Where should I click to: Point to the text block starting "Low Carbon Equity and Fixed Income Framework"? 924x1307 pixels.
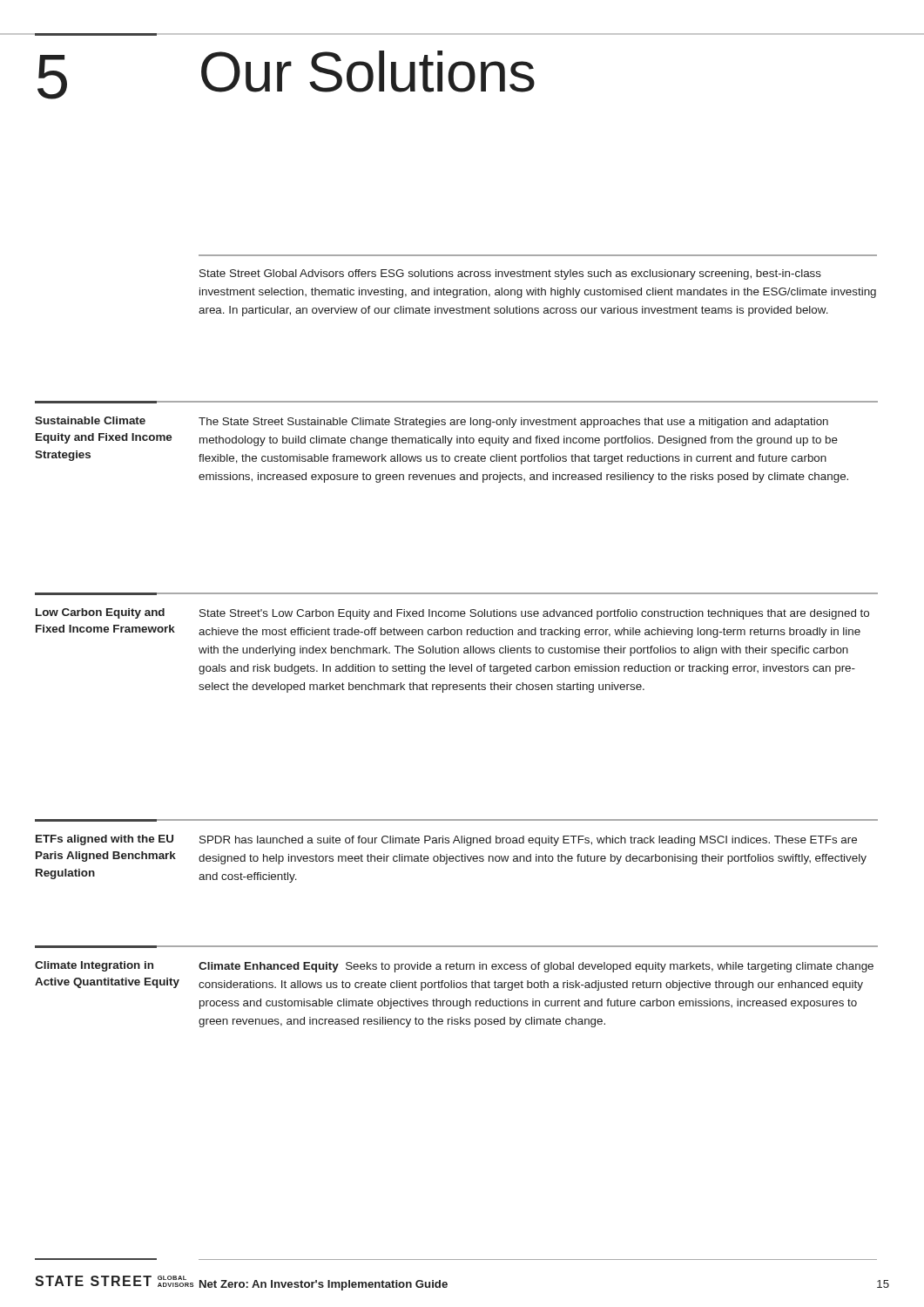coord(105,621)
